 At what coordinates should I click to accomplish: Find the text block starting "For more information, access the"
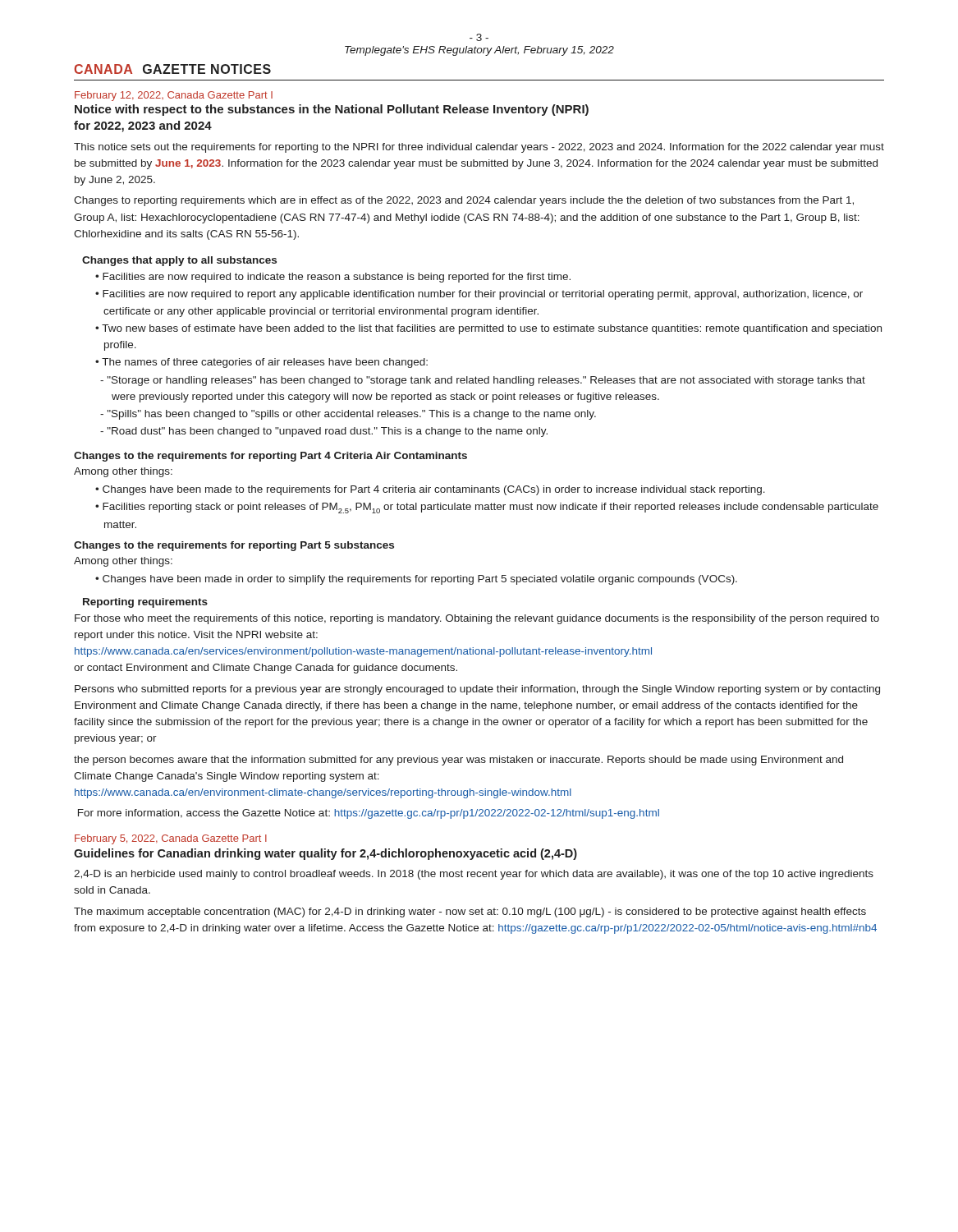(367, 813)
